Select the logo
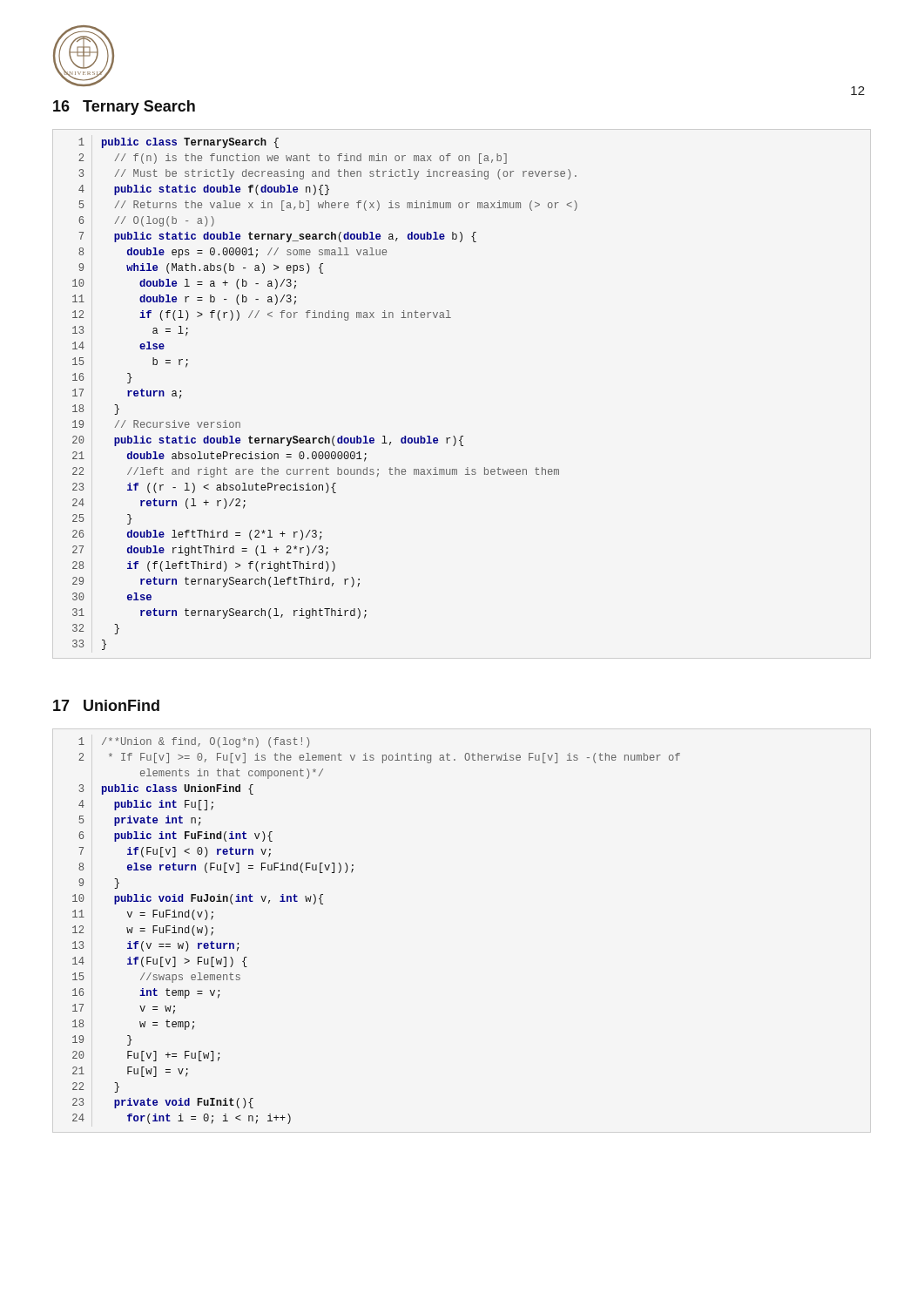The image size is (924, 1307). pos(84,56)
